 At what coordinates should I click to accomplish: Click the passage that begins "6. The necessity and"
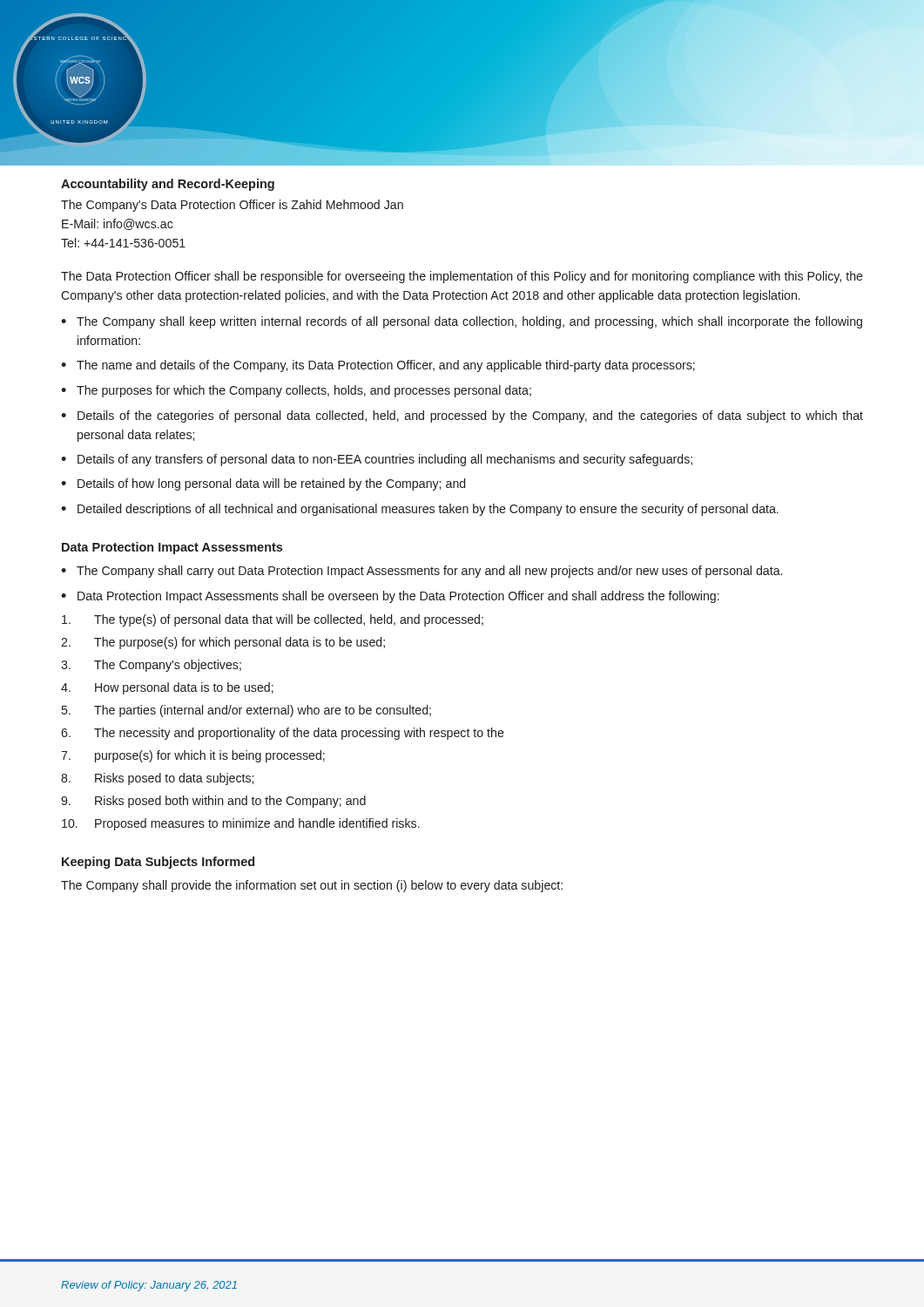462,733
